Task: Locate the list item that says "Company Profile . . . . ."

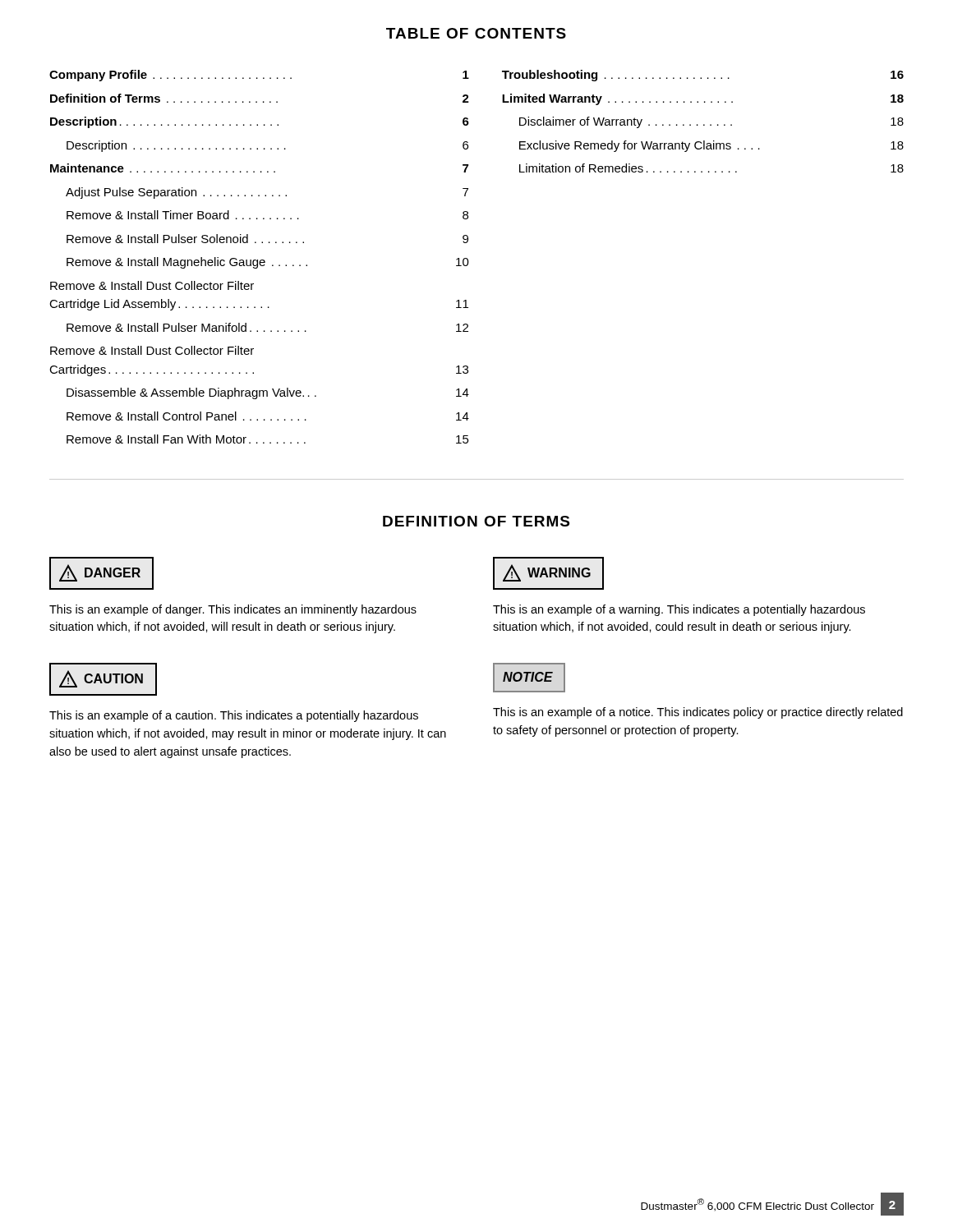Action: click(x=259, y=75)
